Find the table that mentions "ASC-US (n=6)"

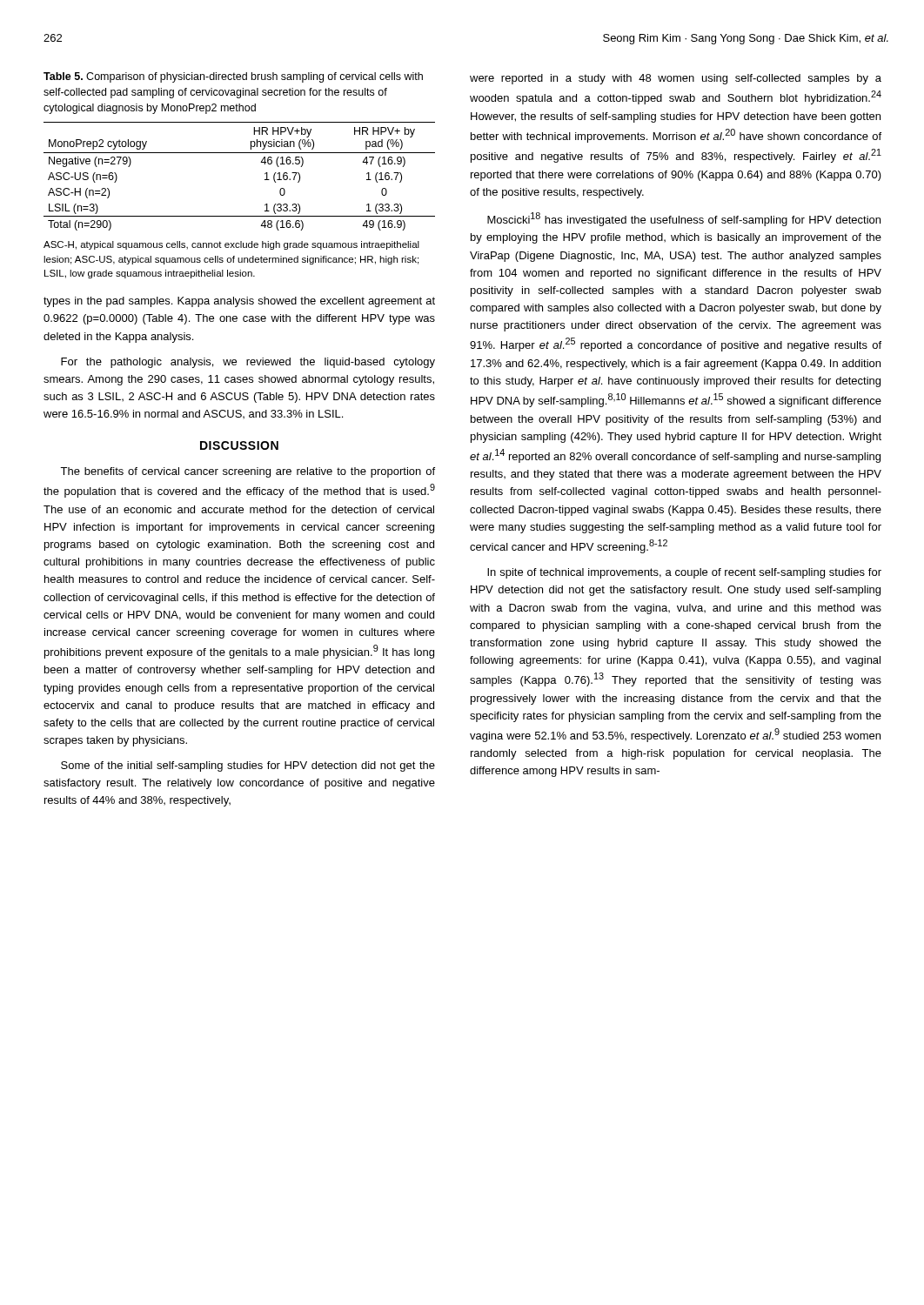pyautogui.click(x=239, y=177)
